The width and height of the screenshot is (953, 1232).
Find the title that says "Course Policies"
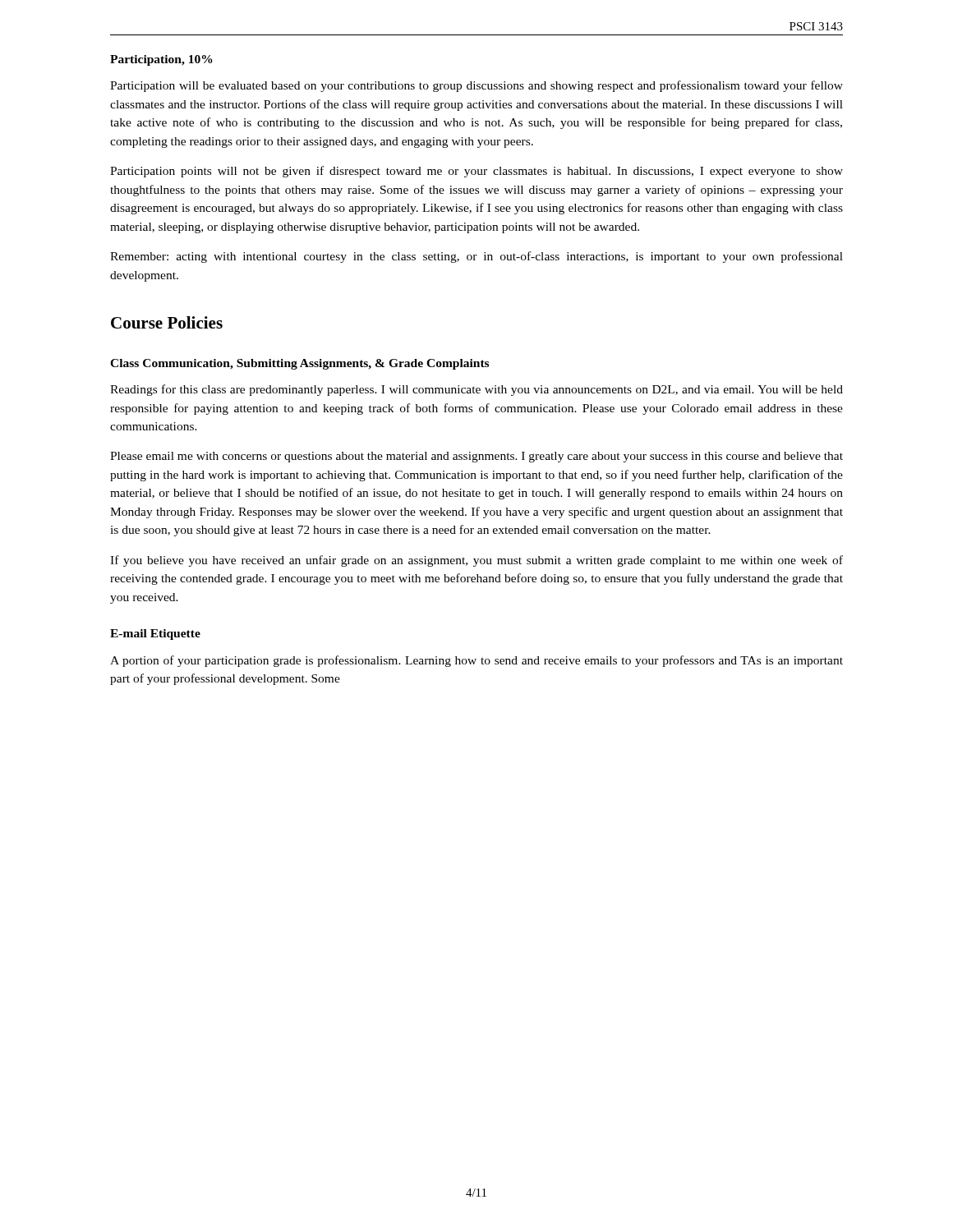(166, 323)
